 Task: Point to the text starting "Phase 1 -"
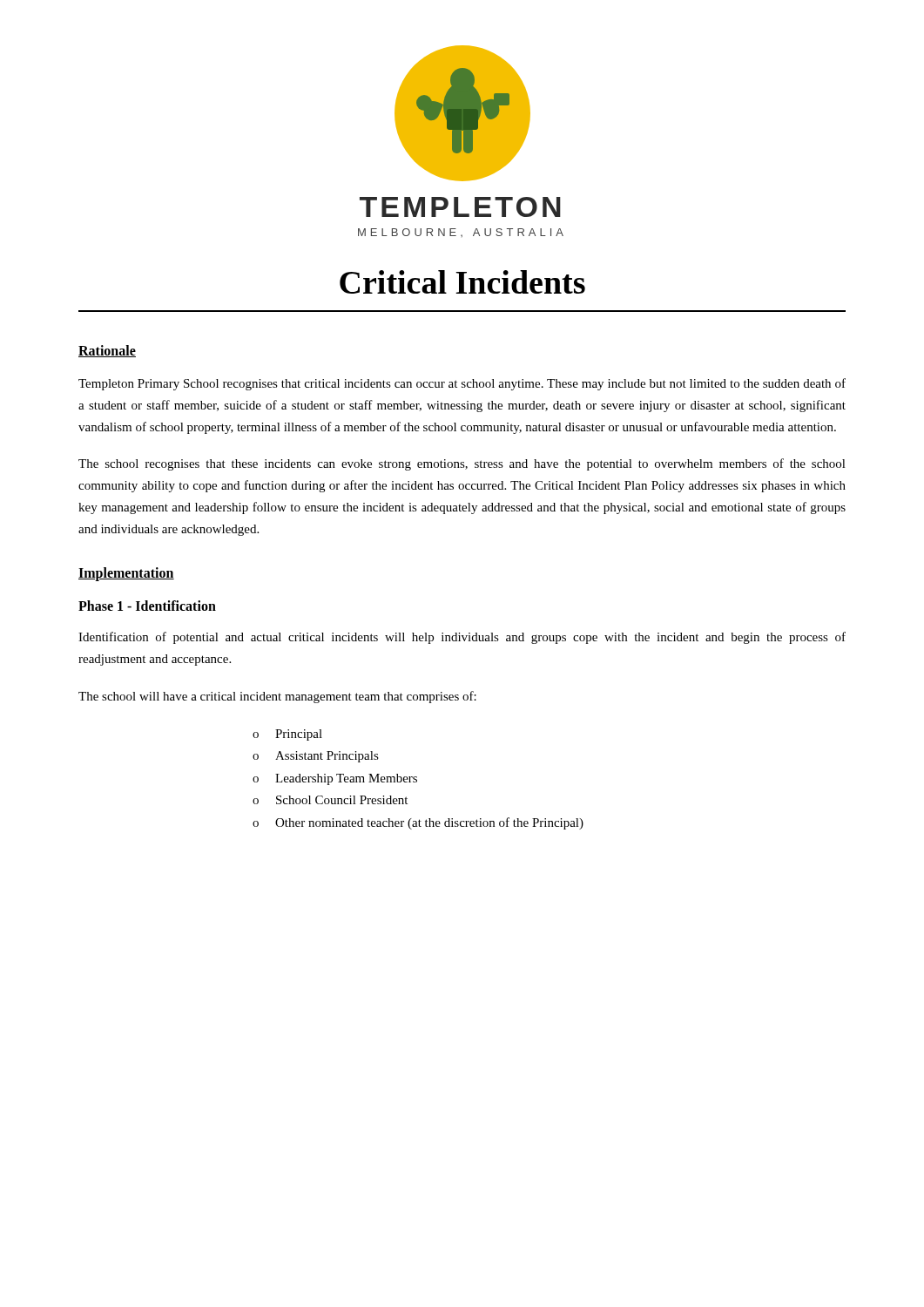pyautogui.click(x=147, y=606)
